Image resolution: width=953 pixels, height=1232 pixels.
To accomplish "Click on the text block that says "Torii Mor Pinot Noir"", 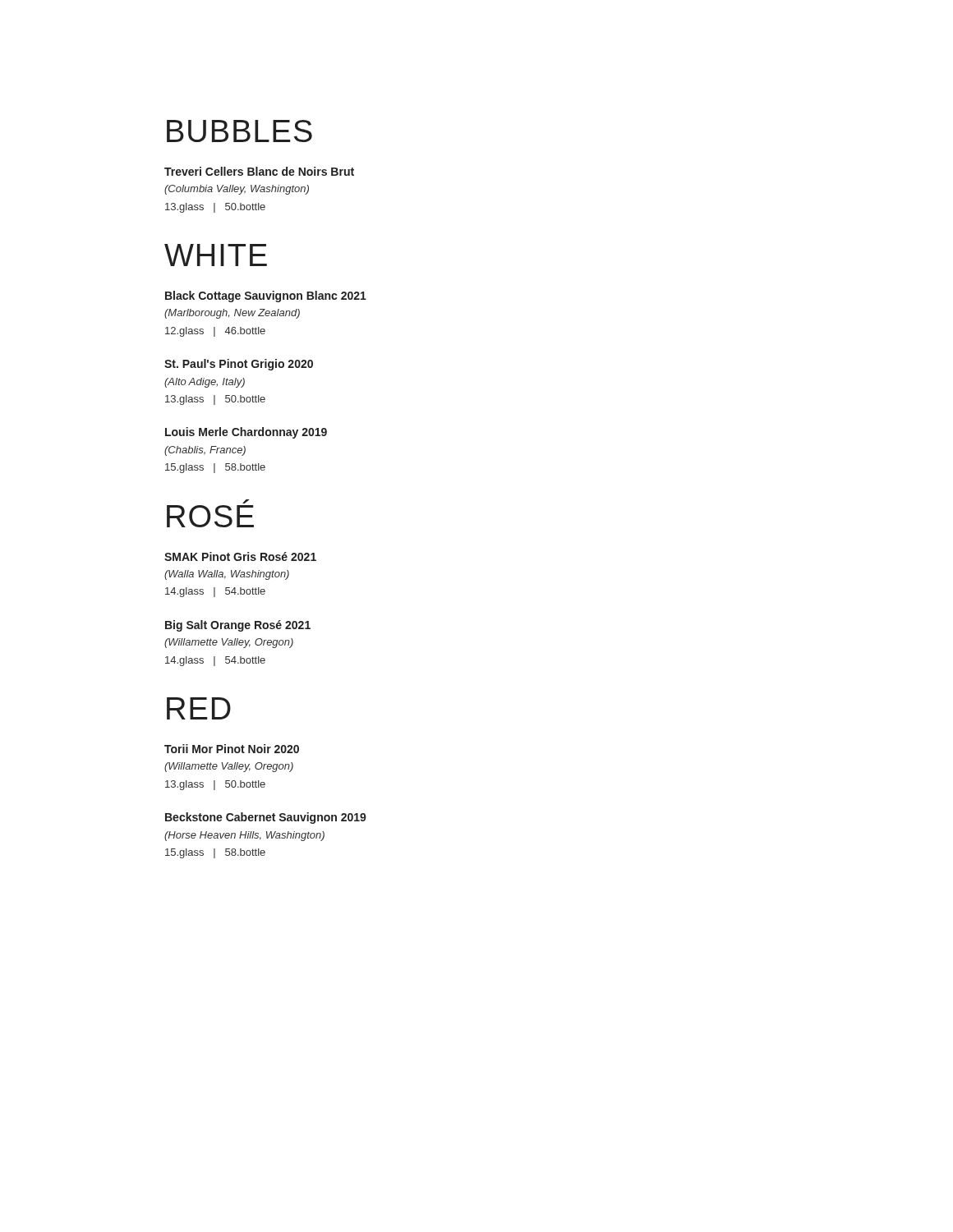I will (x=232, y=749).
